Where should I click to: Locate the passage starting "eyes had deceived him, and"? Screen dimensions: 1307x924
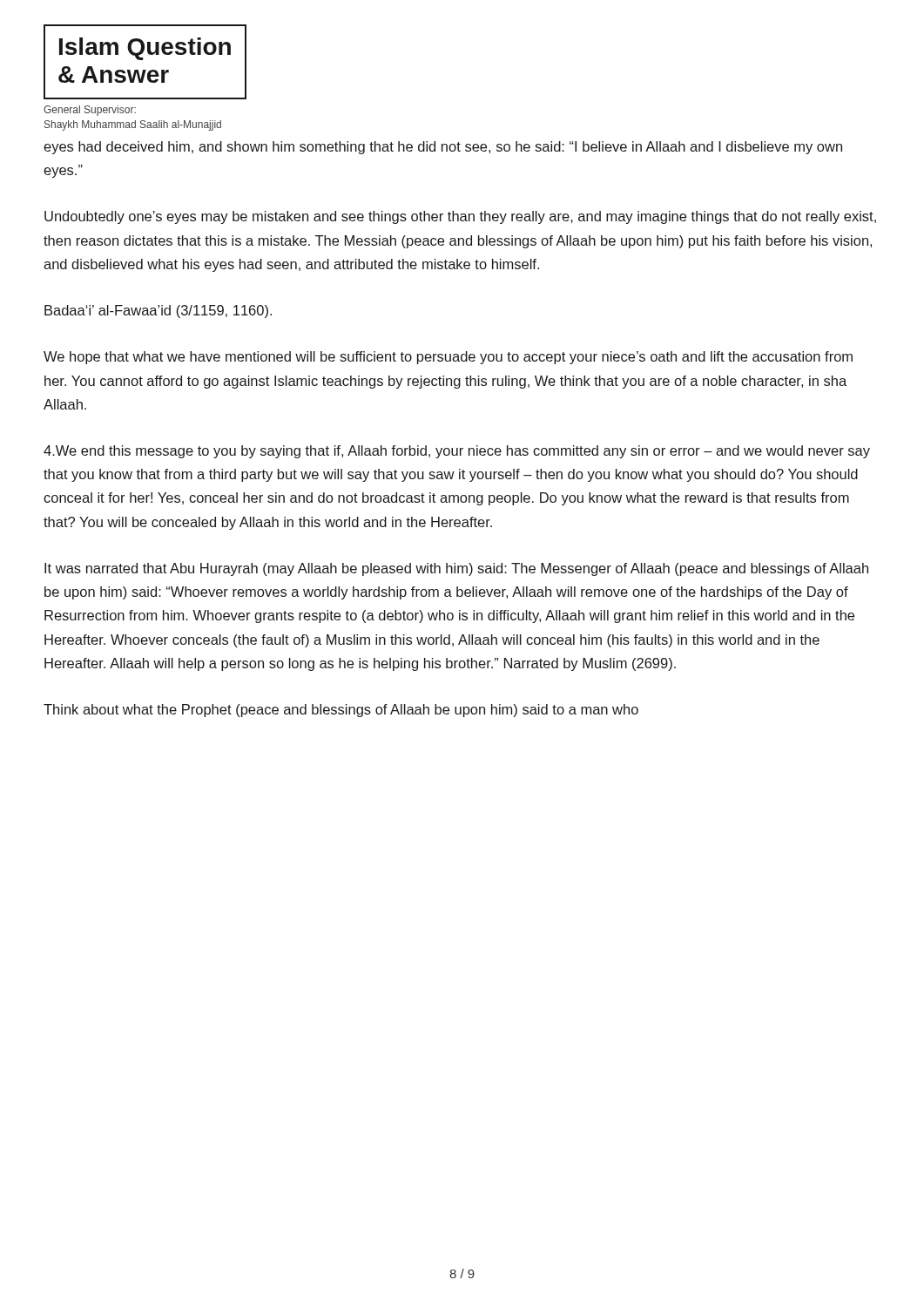tap(443, 158)
